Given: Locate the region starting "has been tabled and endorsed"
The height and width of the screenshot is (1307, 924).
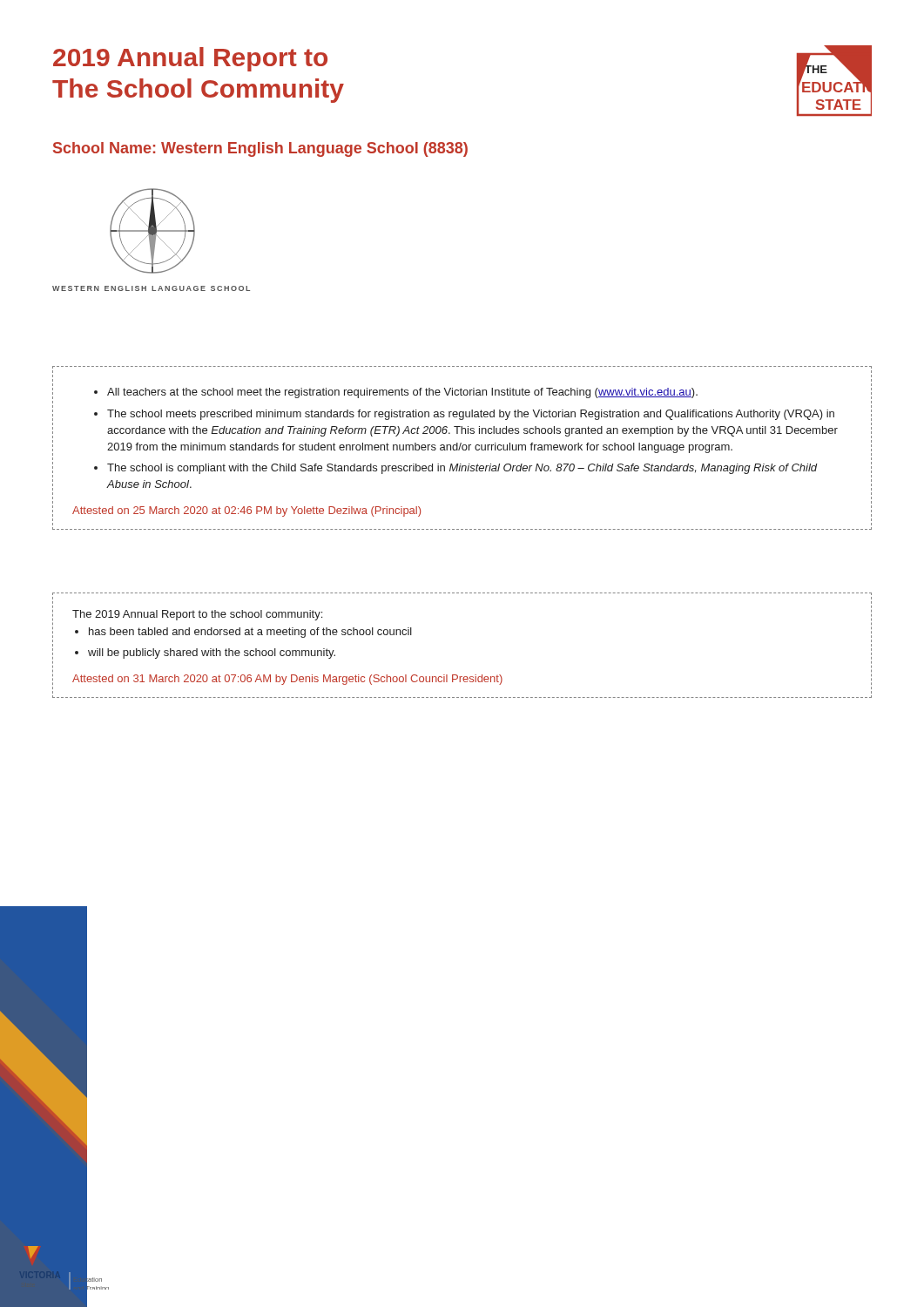Looking at the screenshot, I should pyautogui.click(x=250, y=631).
